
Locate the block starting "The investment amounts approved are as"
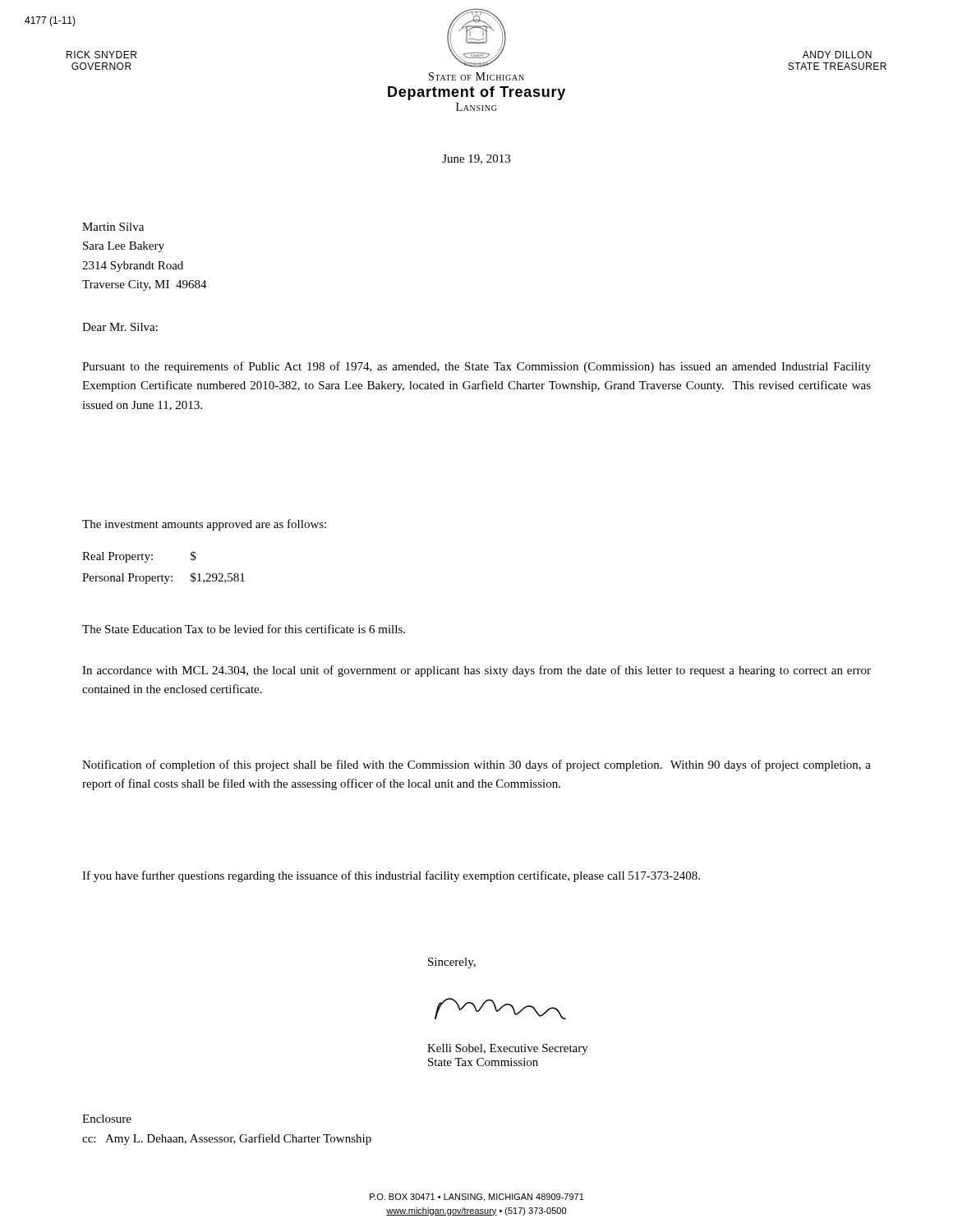coord(205,524)
